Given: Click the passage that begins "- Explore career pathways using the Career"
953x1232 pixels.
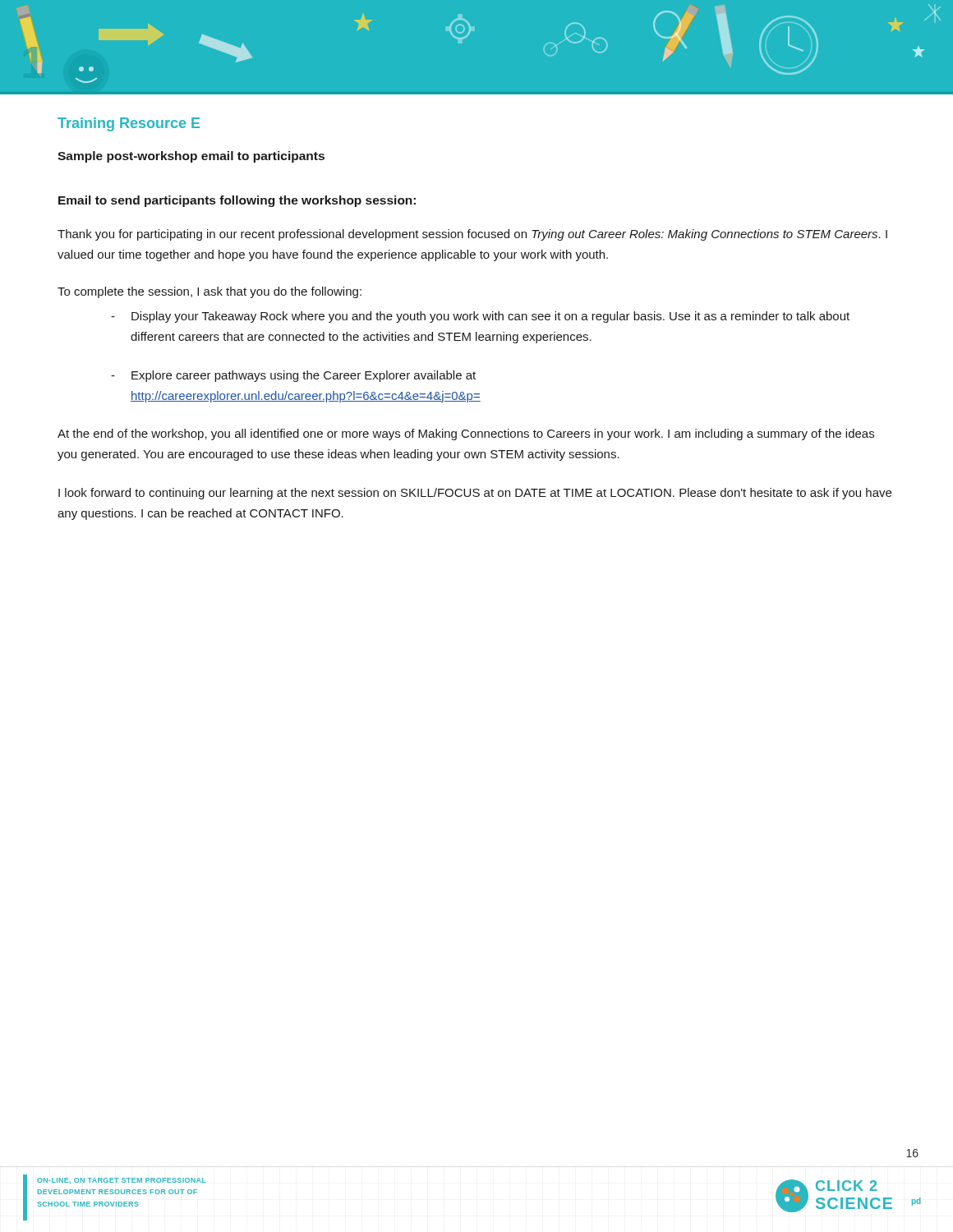Looking at the screenshot, I should click(296, 386).
